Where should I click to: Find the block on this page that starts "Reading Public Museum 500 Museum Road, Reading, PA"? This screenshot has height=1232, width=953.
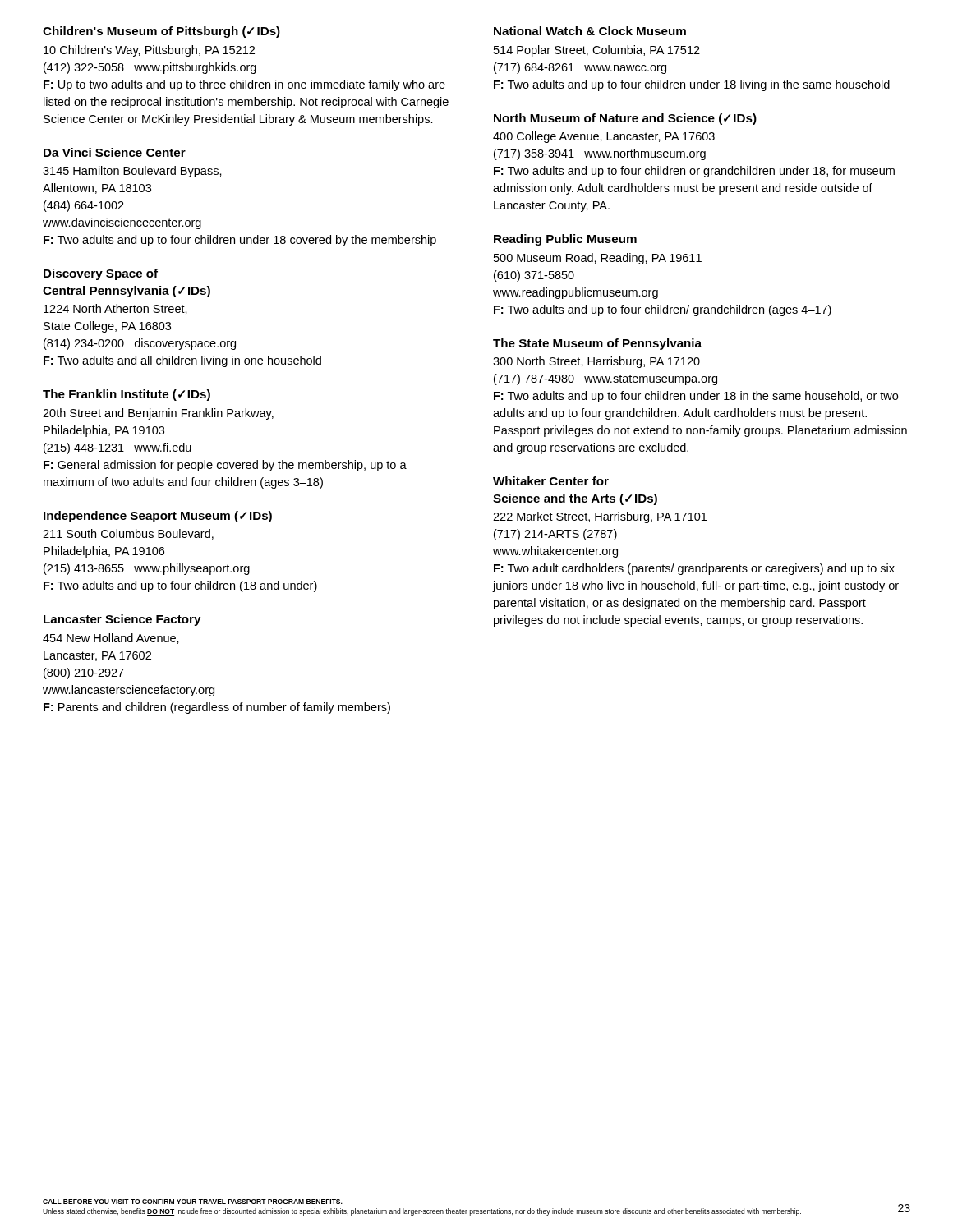(565, 240)
